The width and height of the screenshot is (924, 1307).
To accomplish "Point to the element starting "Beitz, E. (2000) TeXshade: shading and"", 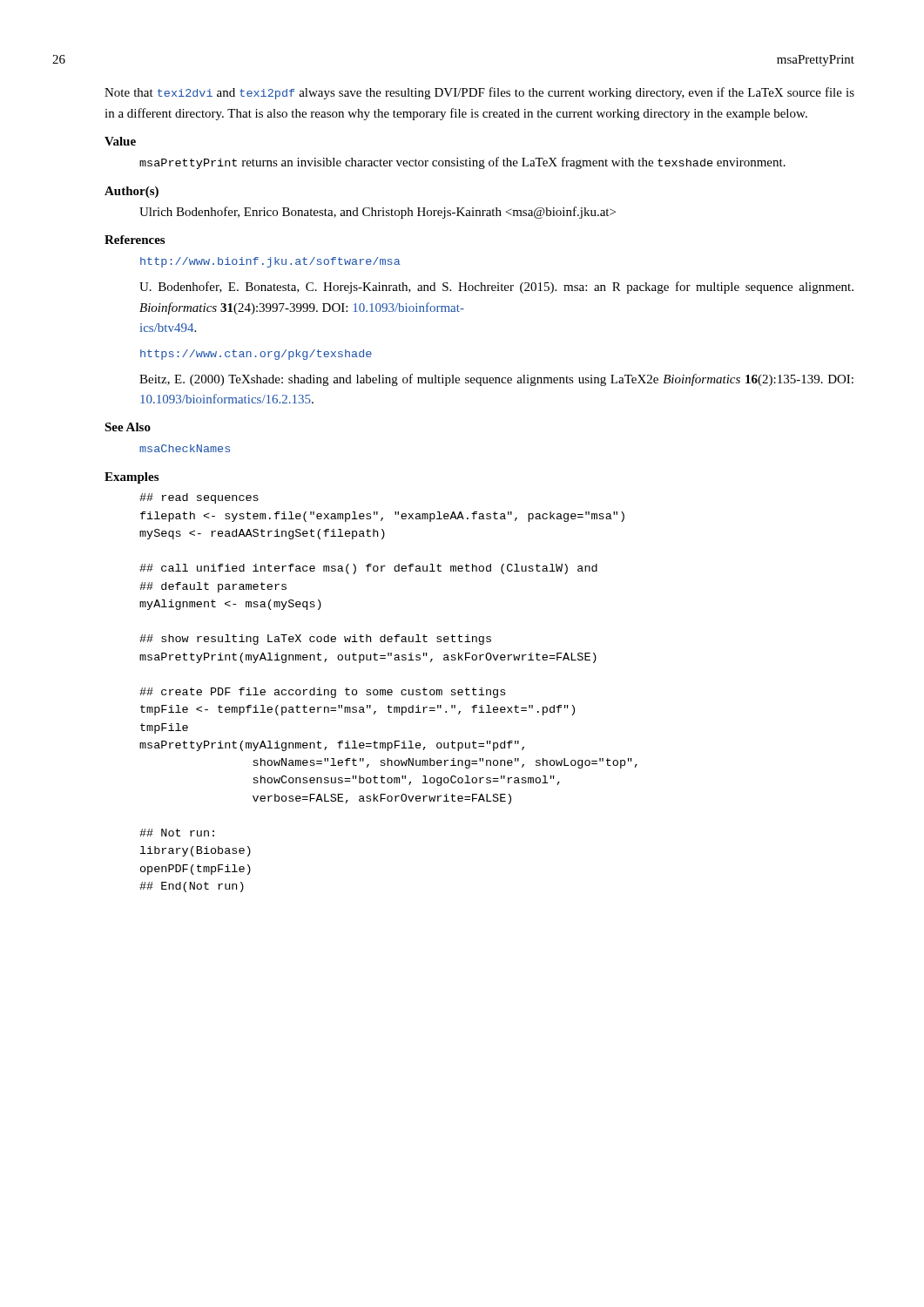I will coord(497,389).
